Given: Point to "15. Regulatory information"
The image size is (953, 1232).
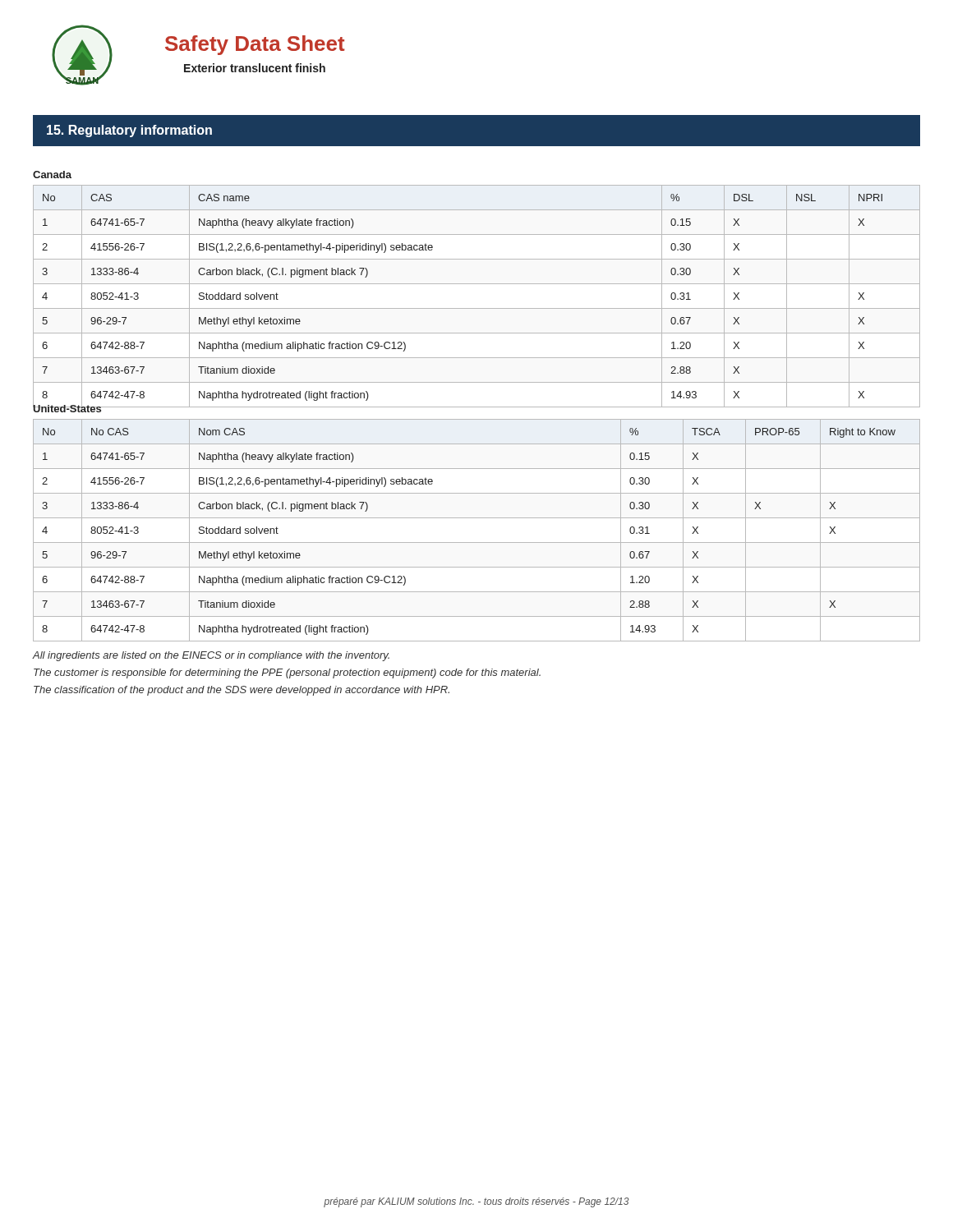Looking at the screenshot, I should point(129,130).
